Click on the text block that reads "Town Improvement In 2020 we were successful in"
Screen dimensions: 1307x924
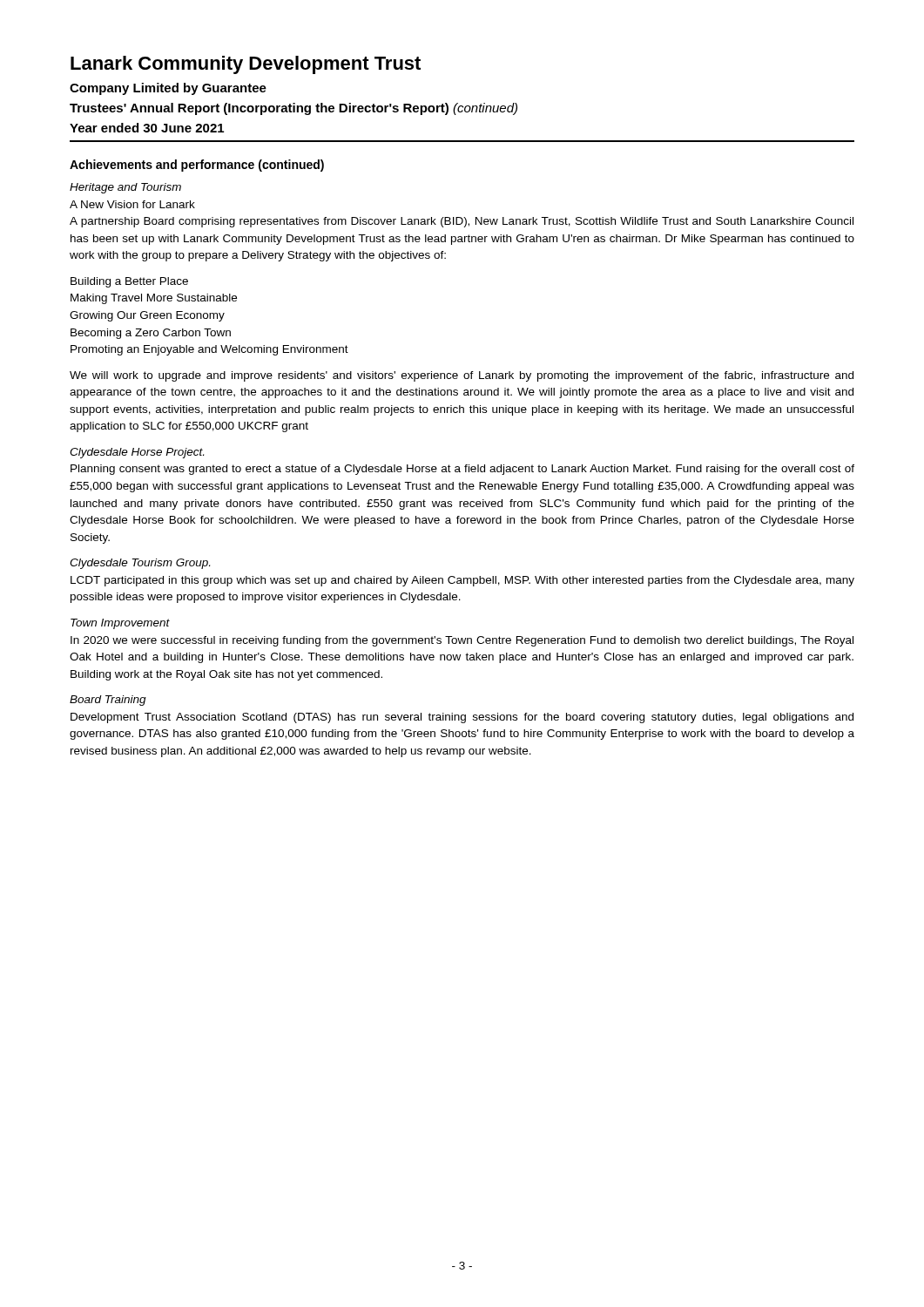462,648
